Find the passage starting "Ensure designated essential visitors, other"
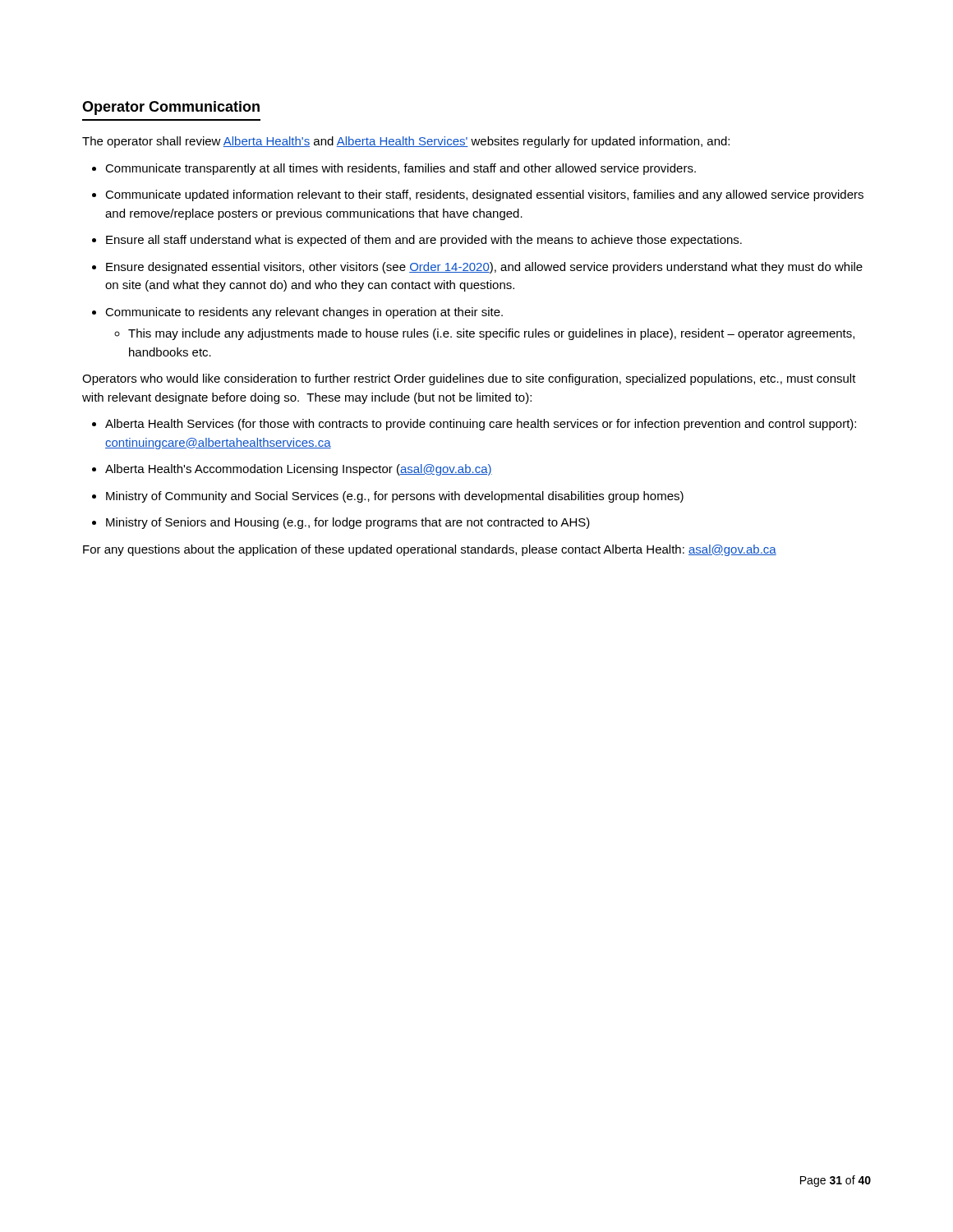 coord(476,276)
